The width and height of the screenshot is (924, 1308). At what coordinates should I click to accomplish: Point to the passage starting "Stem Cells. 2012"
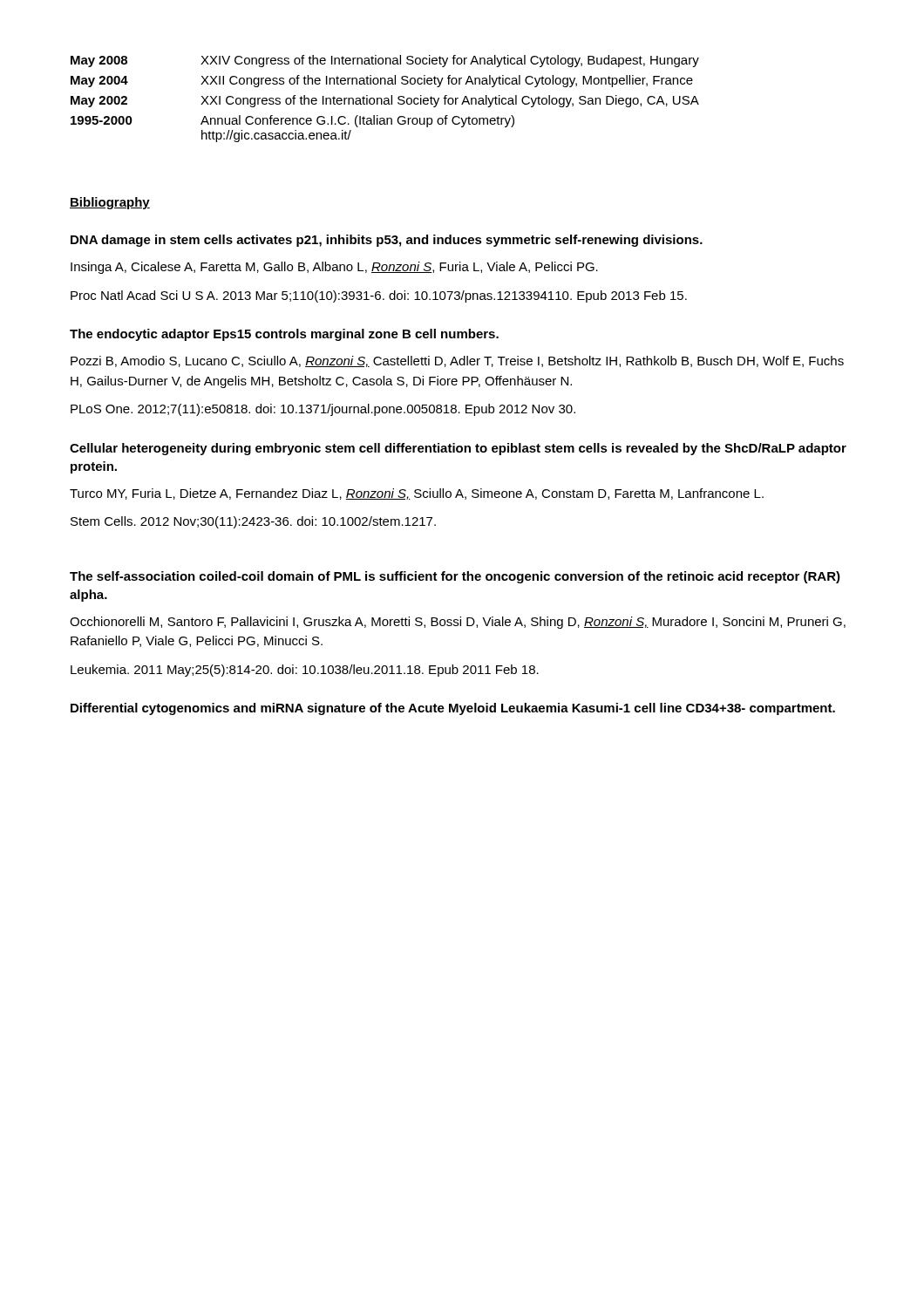[x=253, y=521]
